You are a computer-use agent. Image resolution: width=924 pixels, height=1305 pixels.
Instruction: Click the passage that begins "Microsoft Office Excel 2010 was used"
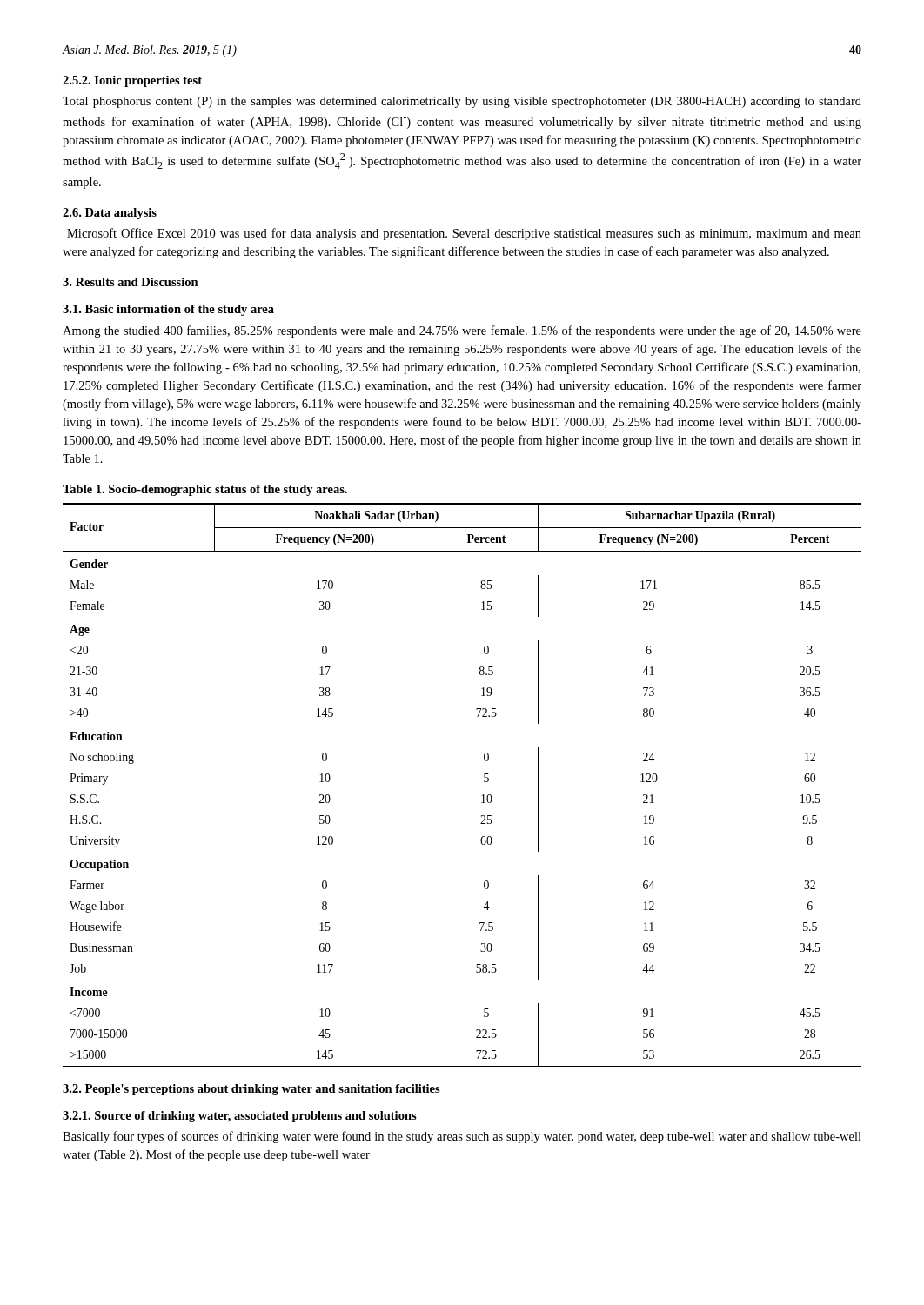pyautogui.click(x=462, y=243)
